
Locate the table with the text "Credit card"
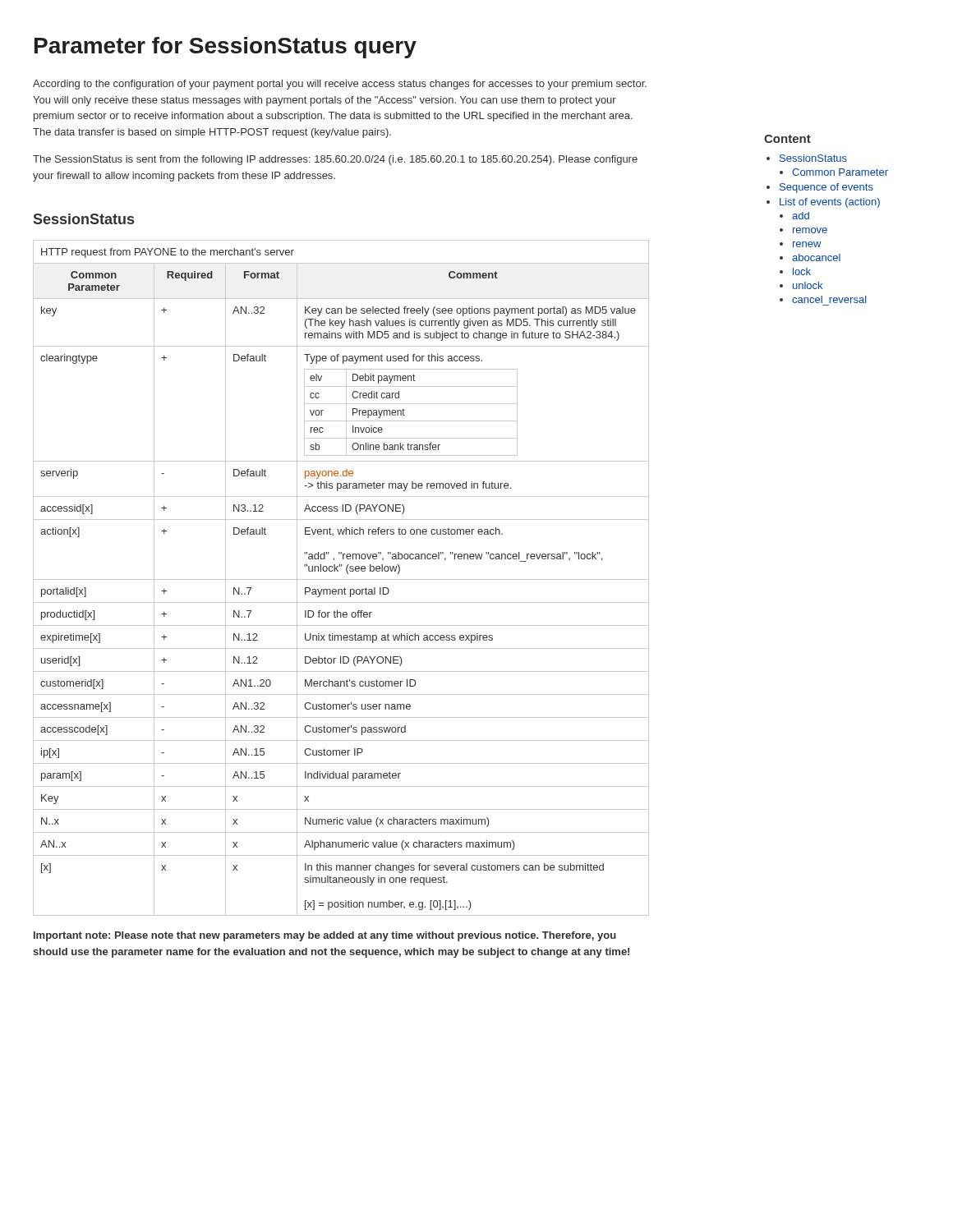(341, 578)
